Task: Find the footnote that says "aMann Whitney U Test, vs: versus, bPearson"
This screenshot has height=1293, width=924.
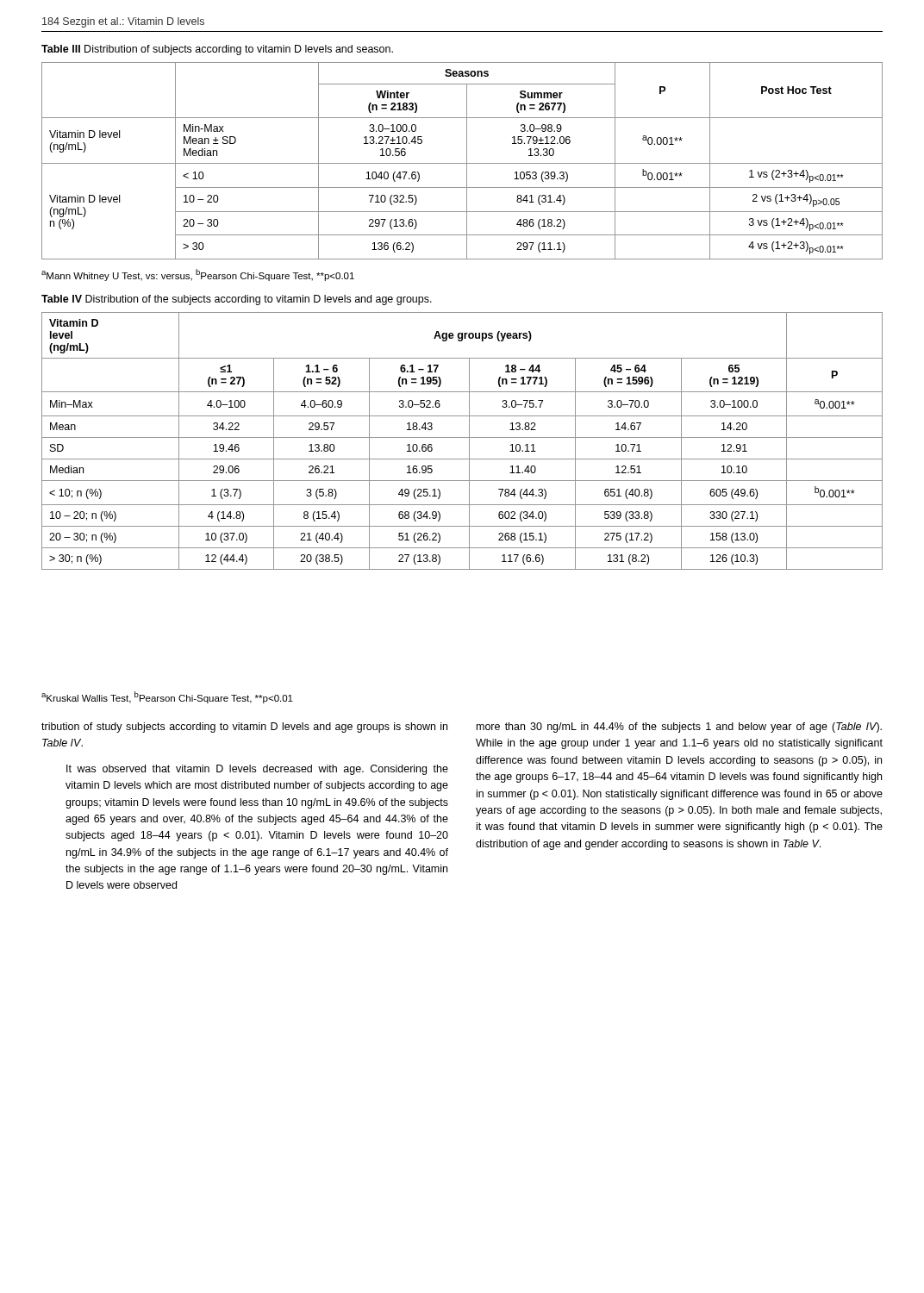Action: pyautogui.click(x=198, y=274)
